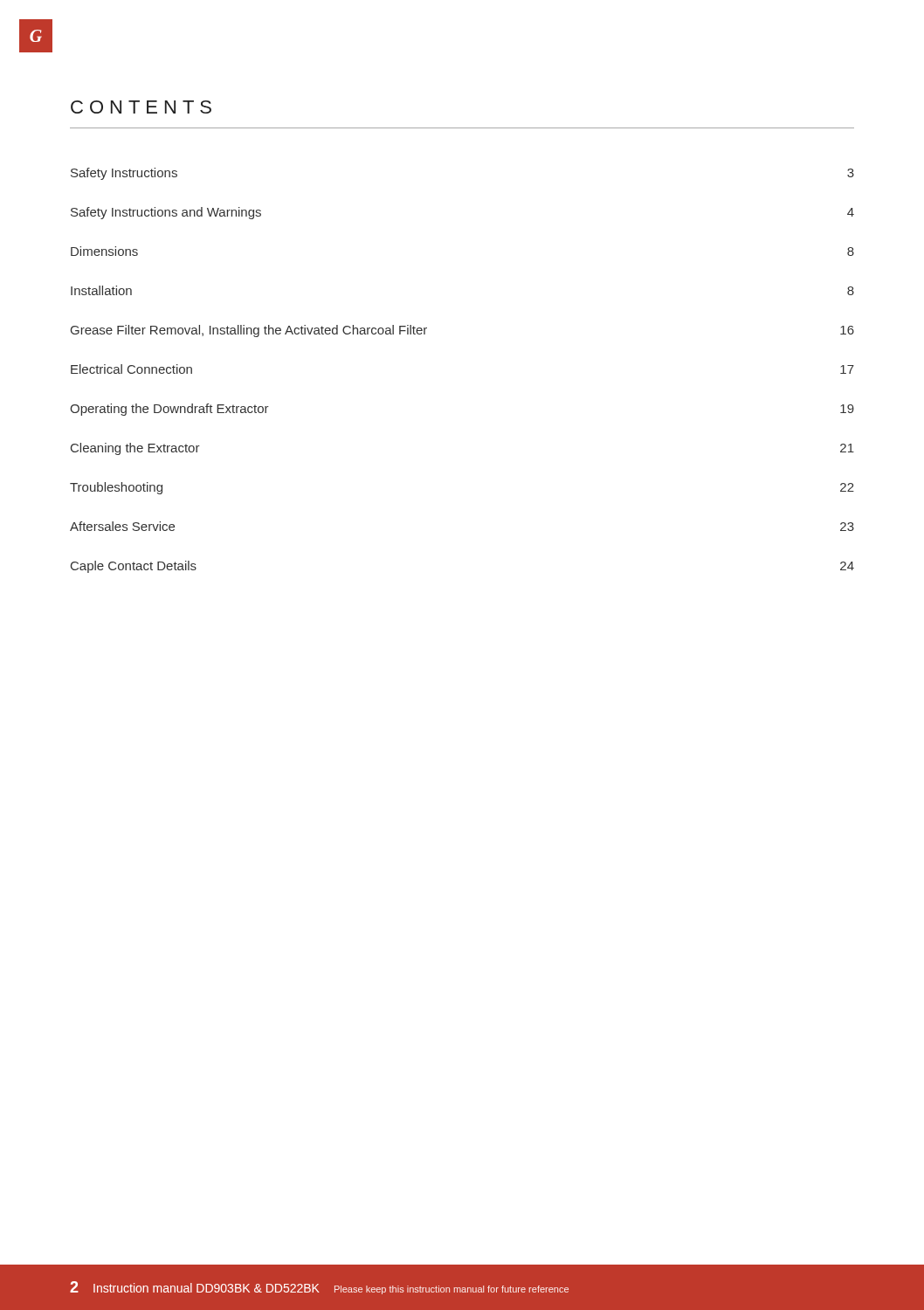Viewport: 924px width, 1310px height.
Task: Locate the list item that reads "Safety Instructions and Warnings 4"
Action: click(x=165, y=213)
